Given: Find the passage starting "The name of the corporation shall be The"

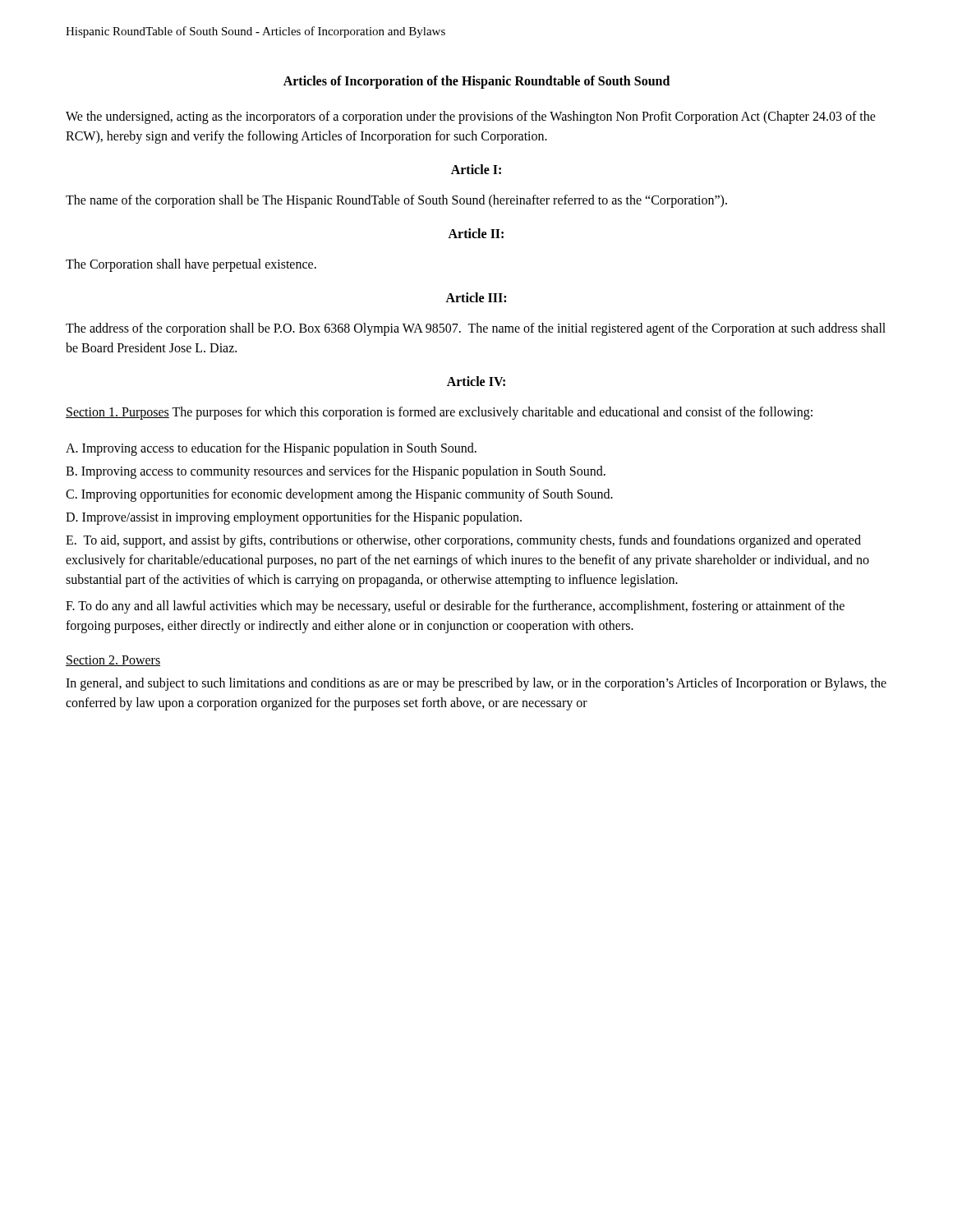Looking at the screenshot, I should (397, 200).
